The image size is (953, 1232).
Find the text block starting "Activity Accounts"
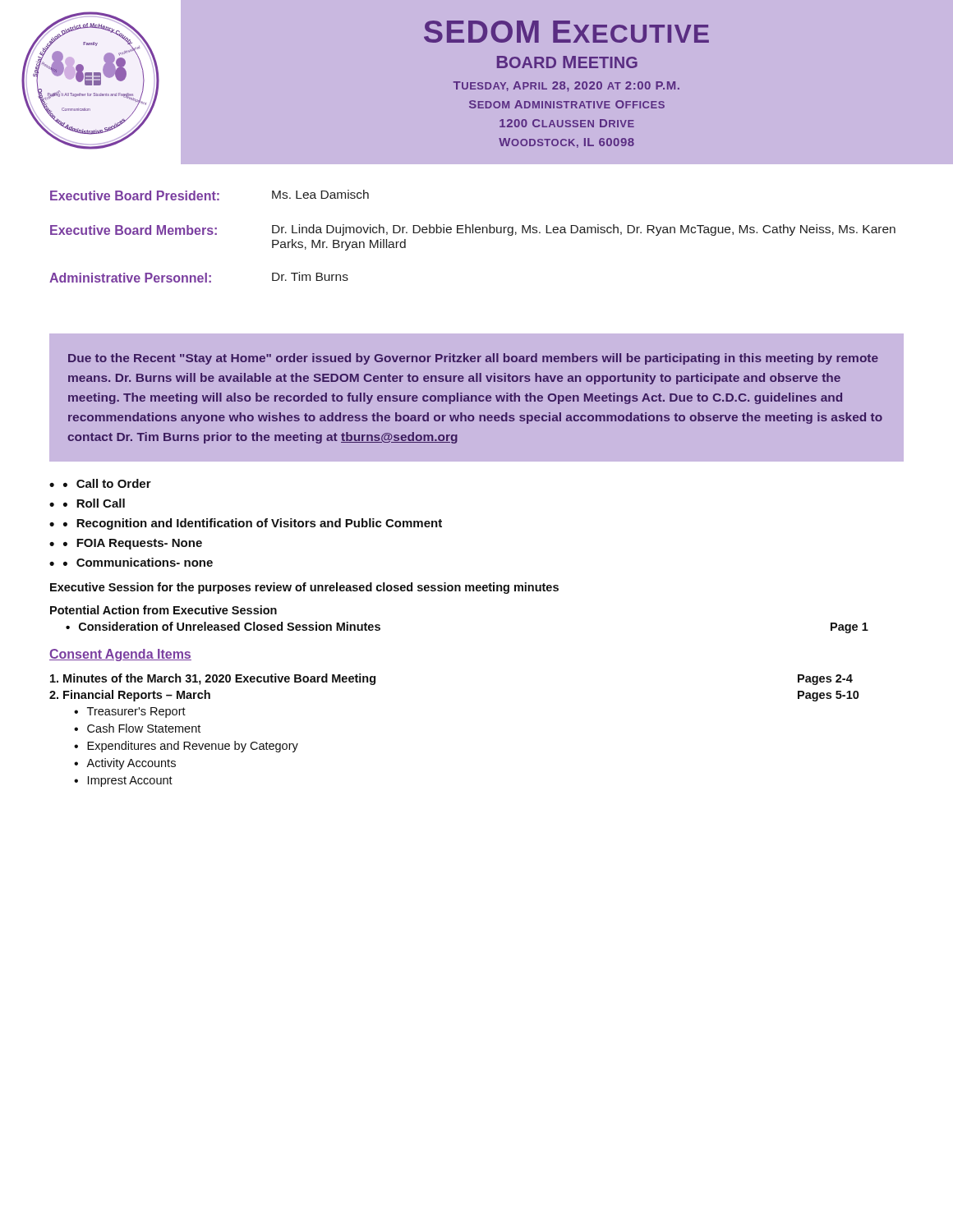131,763
